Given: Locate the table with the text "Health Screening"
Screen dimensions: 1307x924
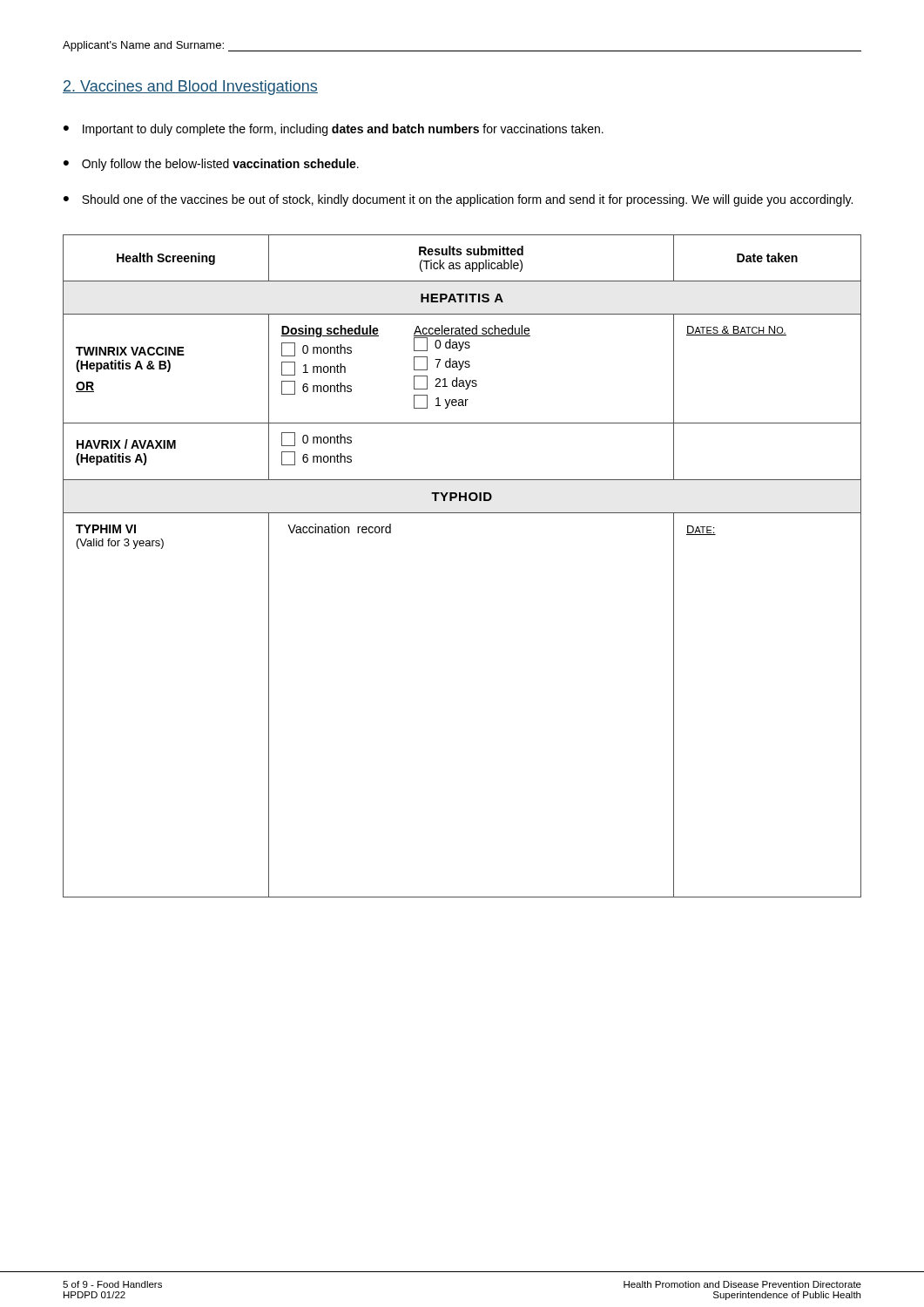Looking at the screenshot, I should coord(462,566).
